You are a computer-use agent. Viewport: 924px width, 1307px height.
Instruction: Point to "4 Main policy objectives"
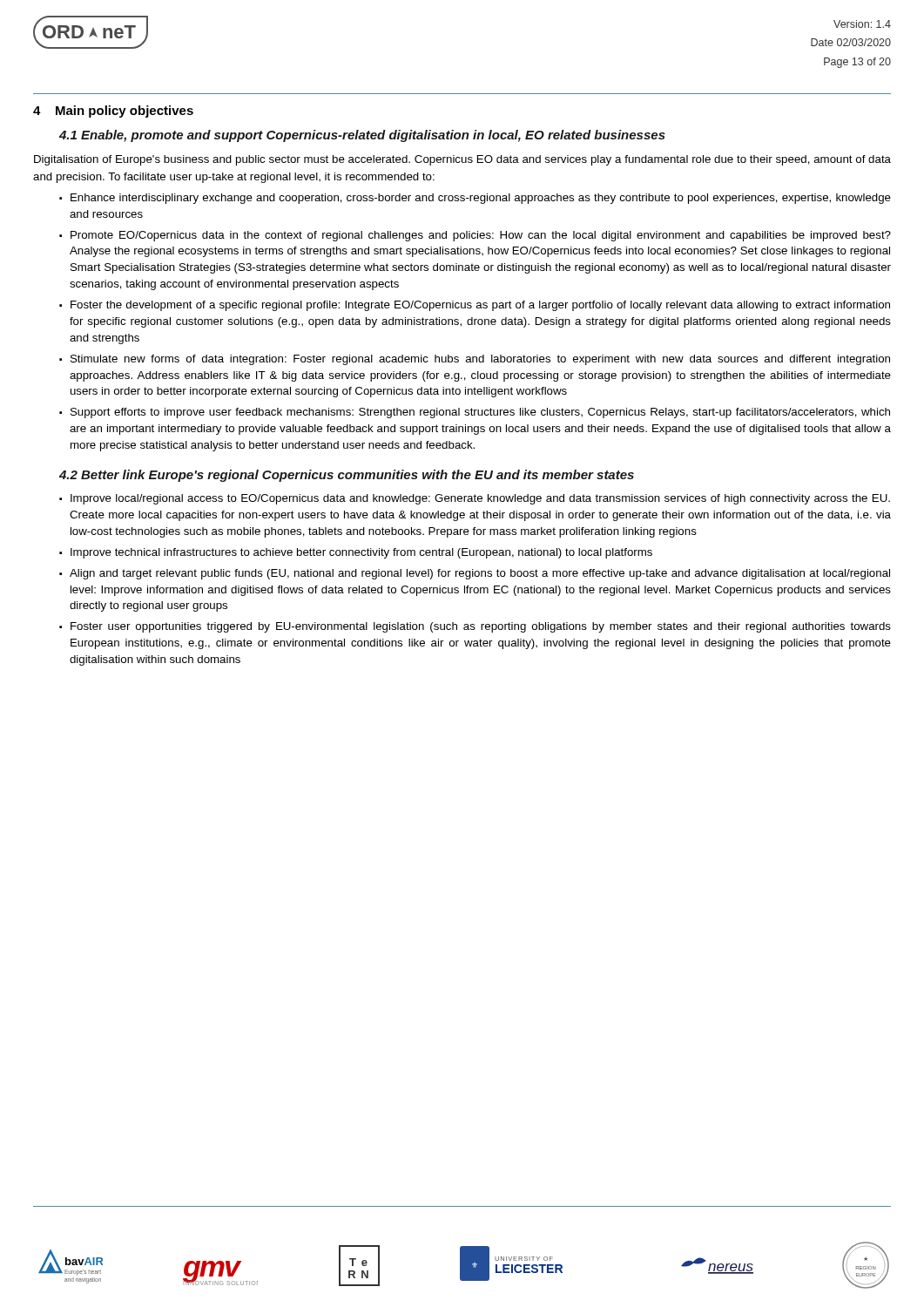coord(113,112)
